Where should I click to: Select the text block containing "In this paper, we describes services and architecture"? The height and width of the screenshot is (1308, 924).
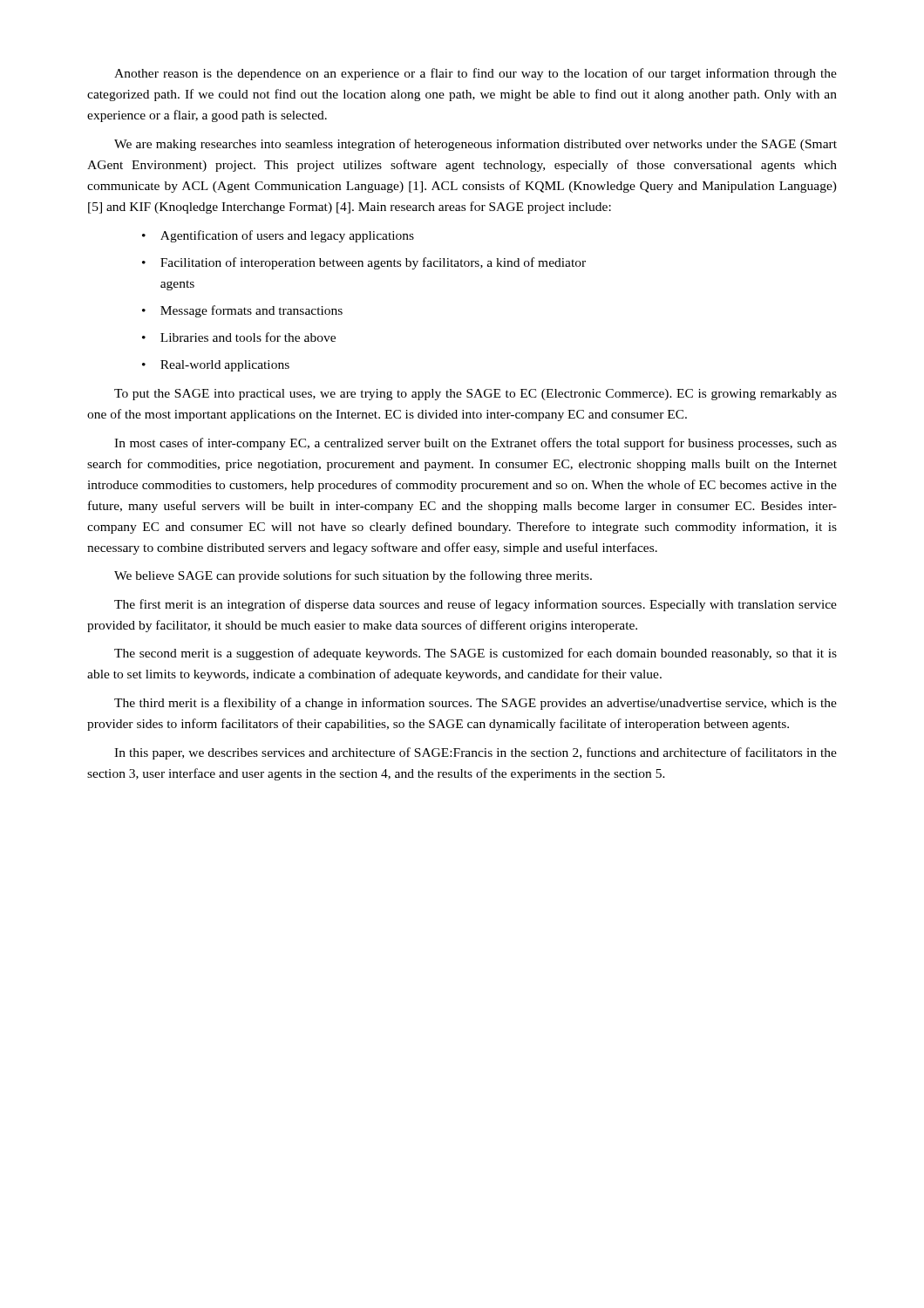coord(462,762)
